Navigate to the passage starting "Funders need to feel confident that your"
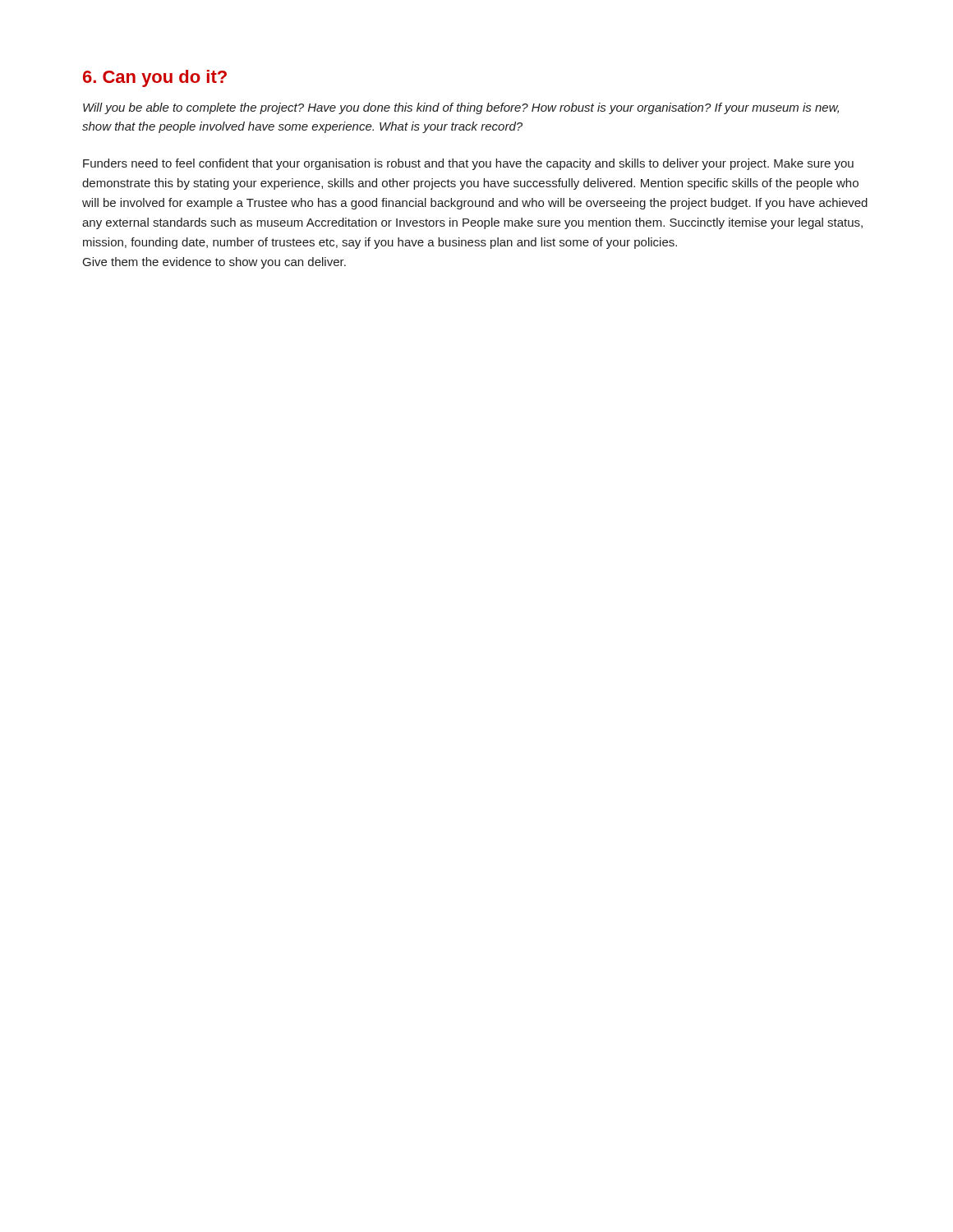Image resolution: width=953 pixels, height=1232 pixels. [475, 212]
